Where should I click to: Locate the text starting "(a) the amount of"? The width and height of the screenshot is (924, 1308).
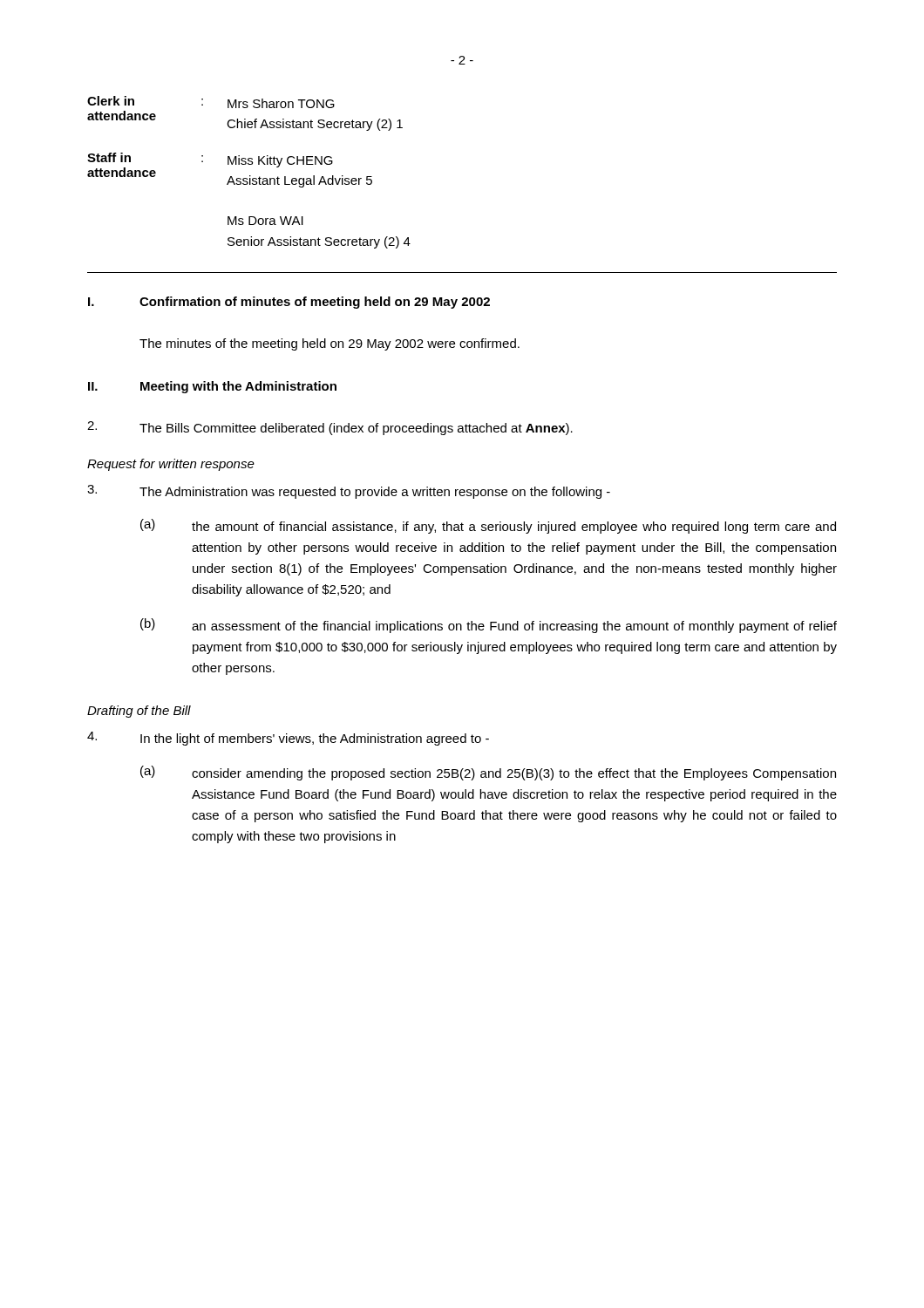tap(488, 558)
